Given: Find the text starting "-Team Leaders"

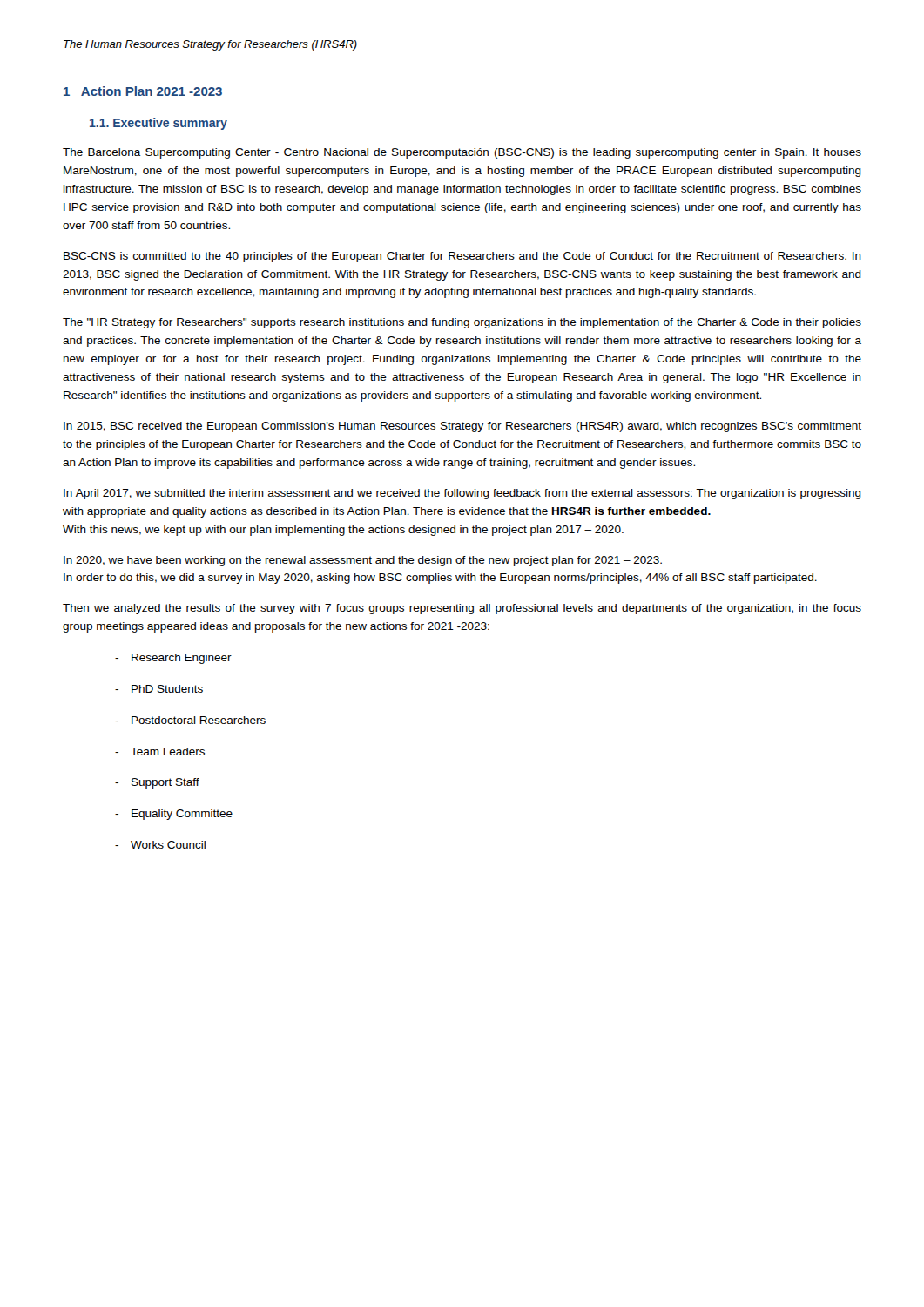Looking at the screenshot, I should 160,752.
